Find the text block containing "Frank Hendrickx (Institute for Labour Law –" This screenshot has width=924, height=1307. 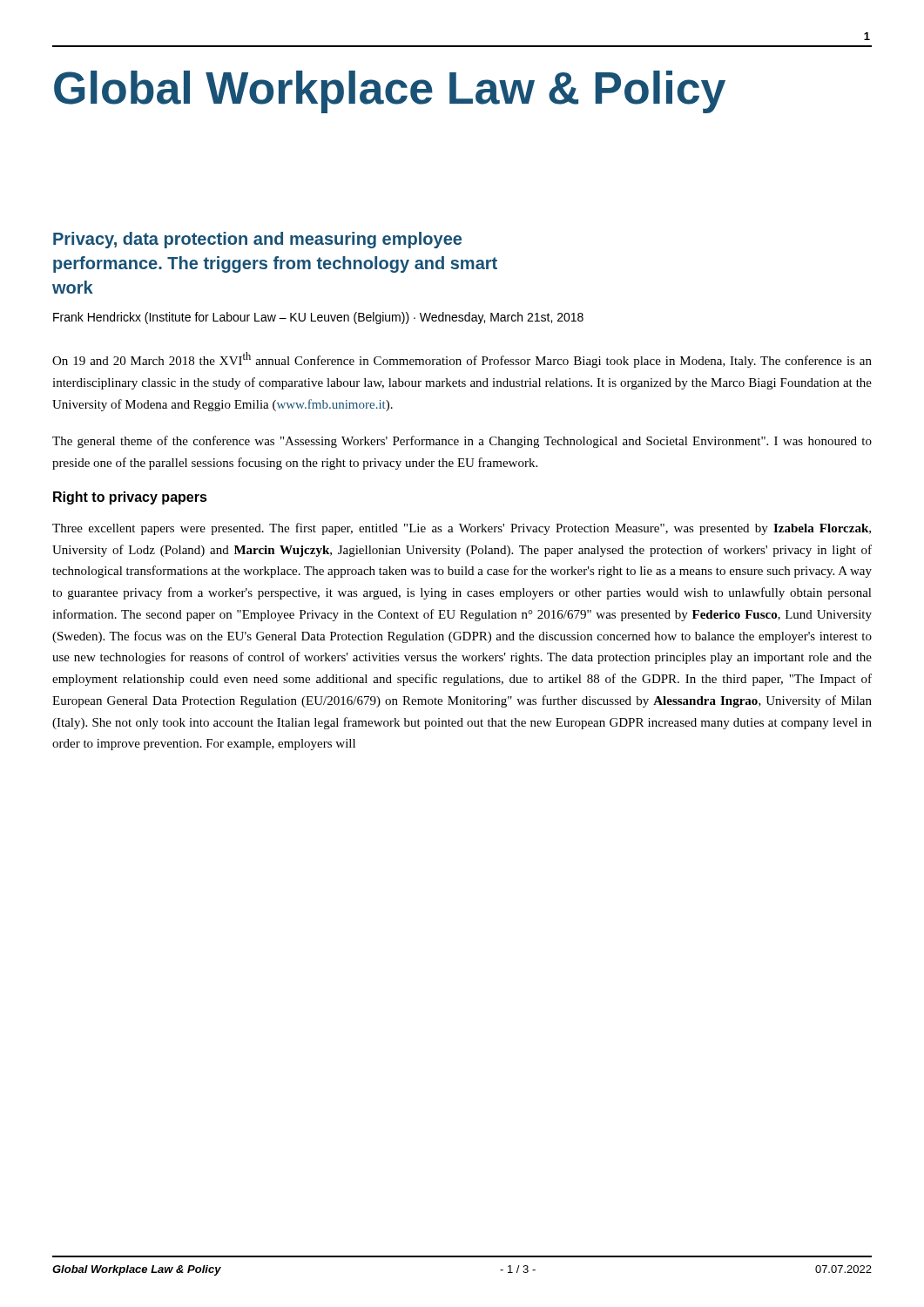[x=318, y=317]
